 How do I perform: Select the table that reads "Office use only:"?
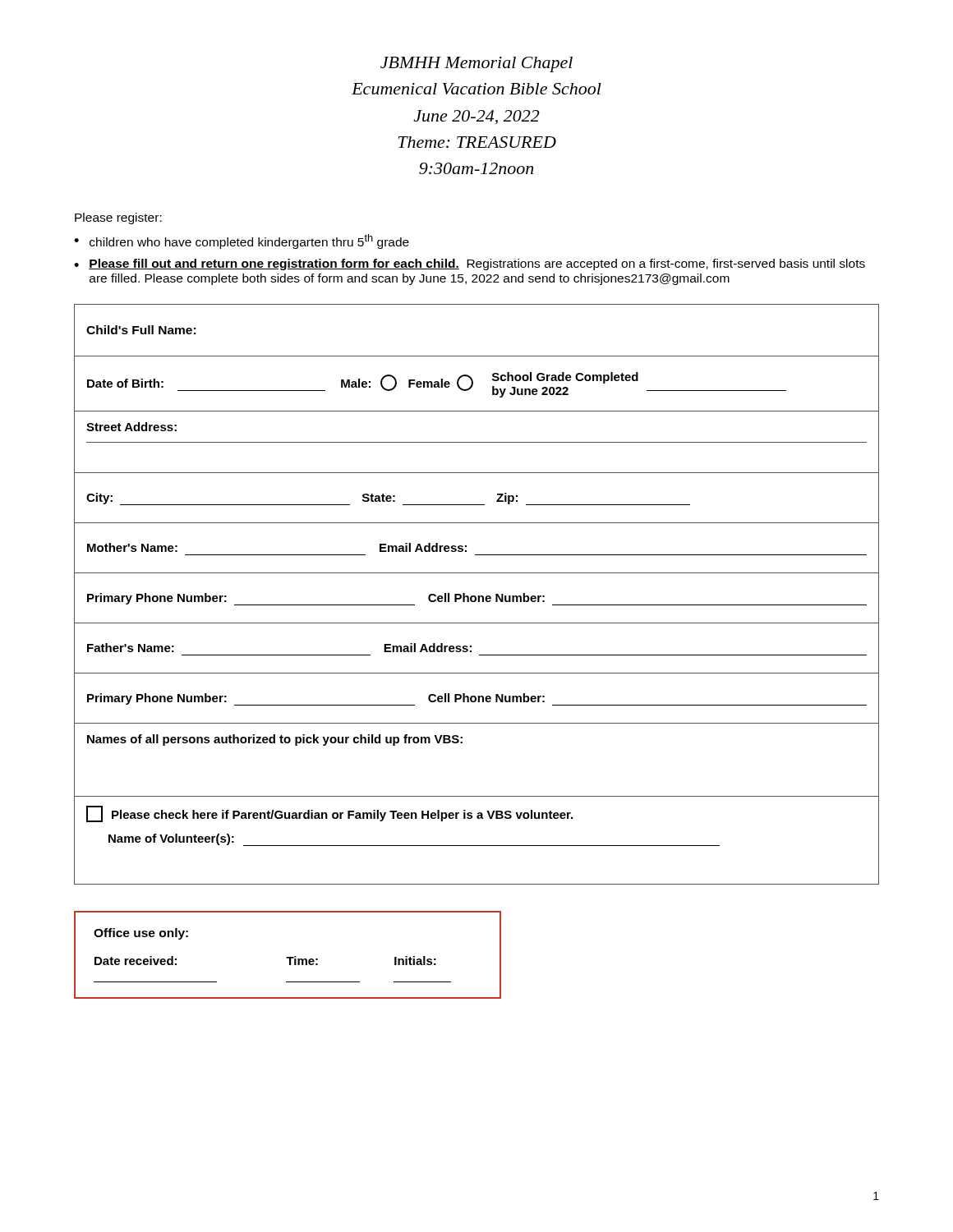pos(288,955)
